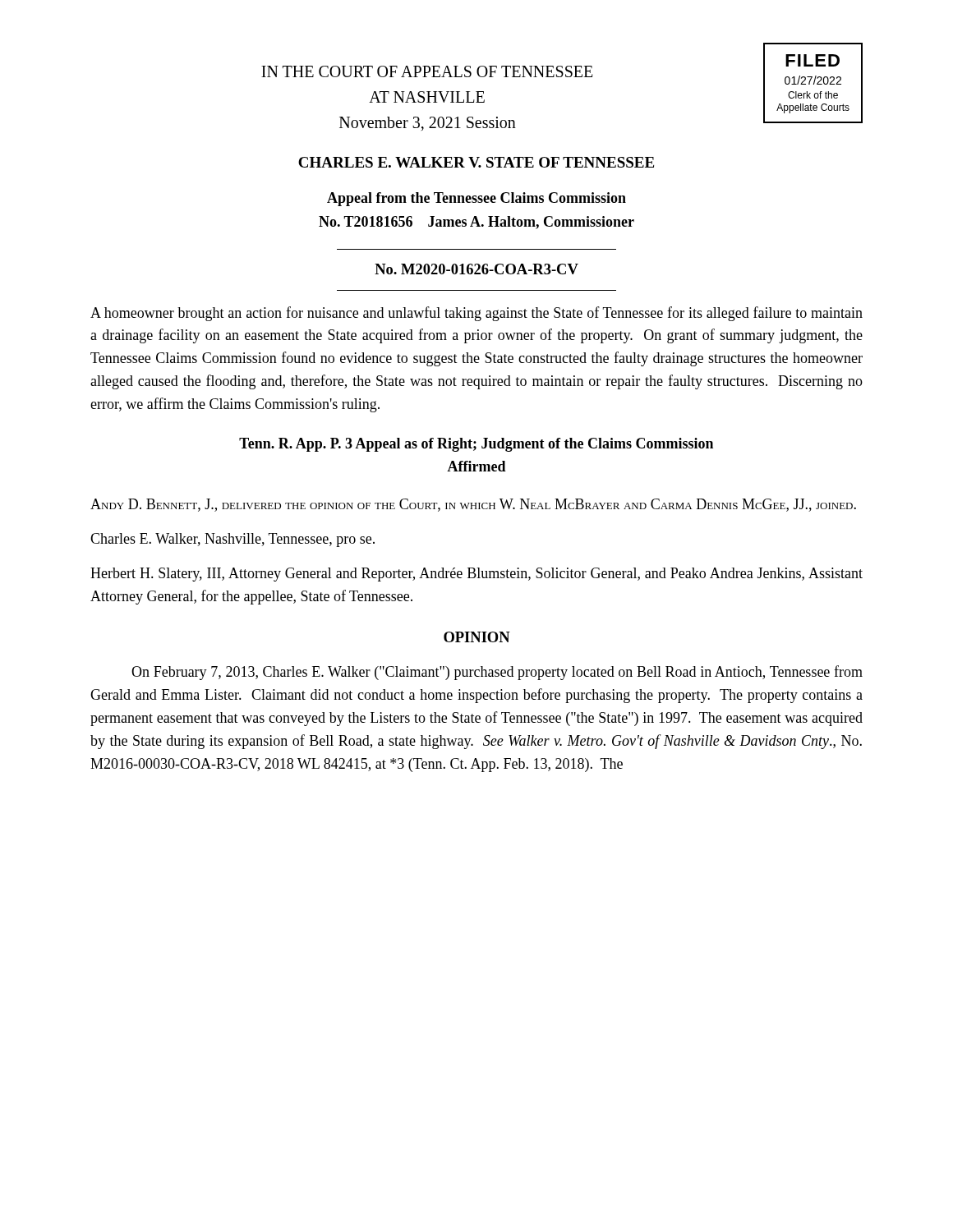Find the block starting "Charles E. Walker,"

point(233,539)
